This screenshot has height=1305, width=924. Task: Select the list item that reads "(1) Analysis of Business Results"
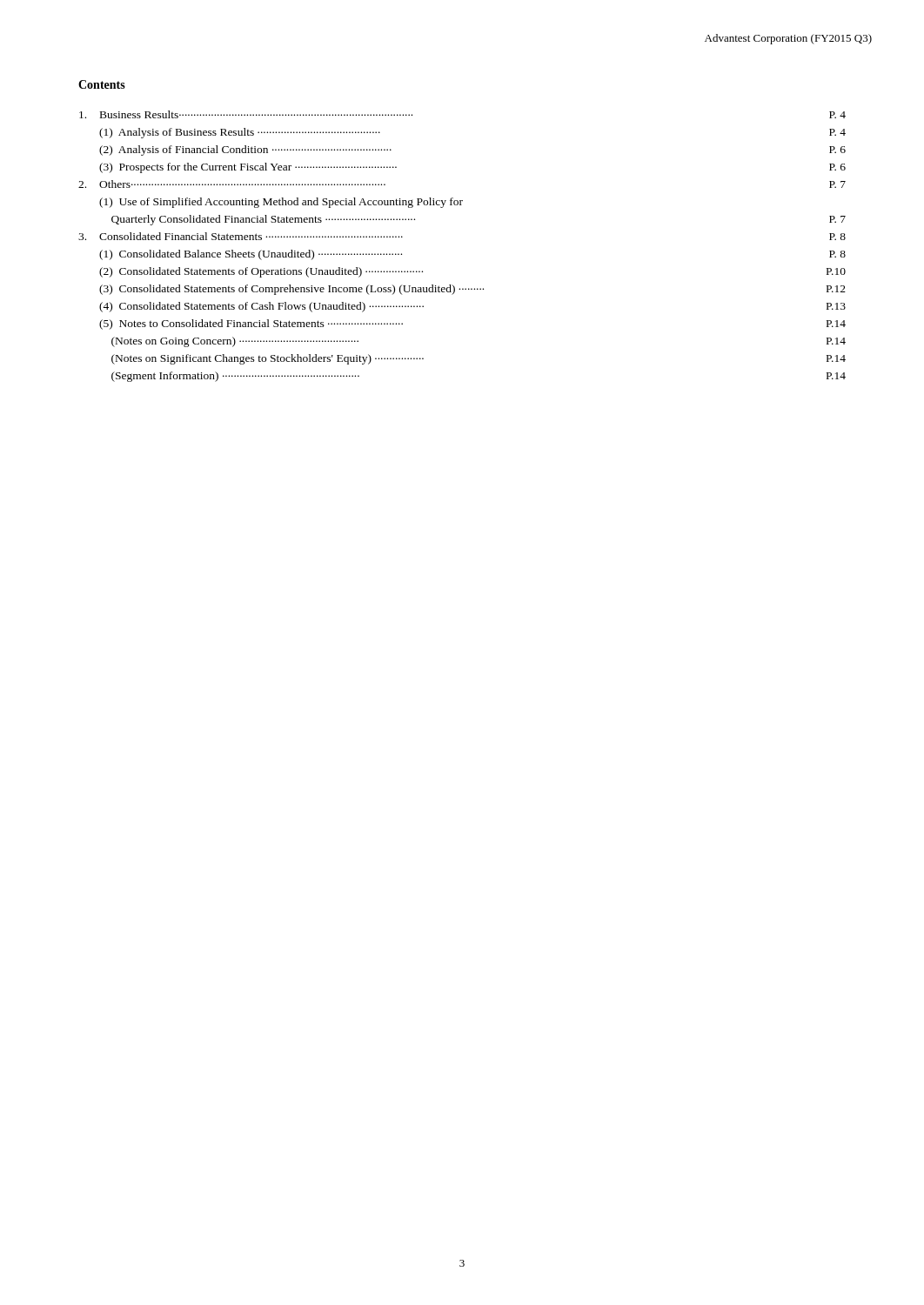point(239,133)
